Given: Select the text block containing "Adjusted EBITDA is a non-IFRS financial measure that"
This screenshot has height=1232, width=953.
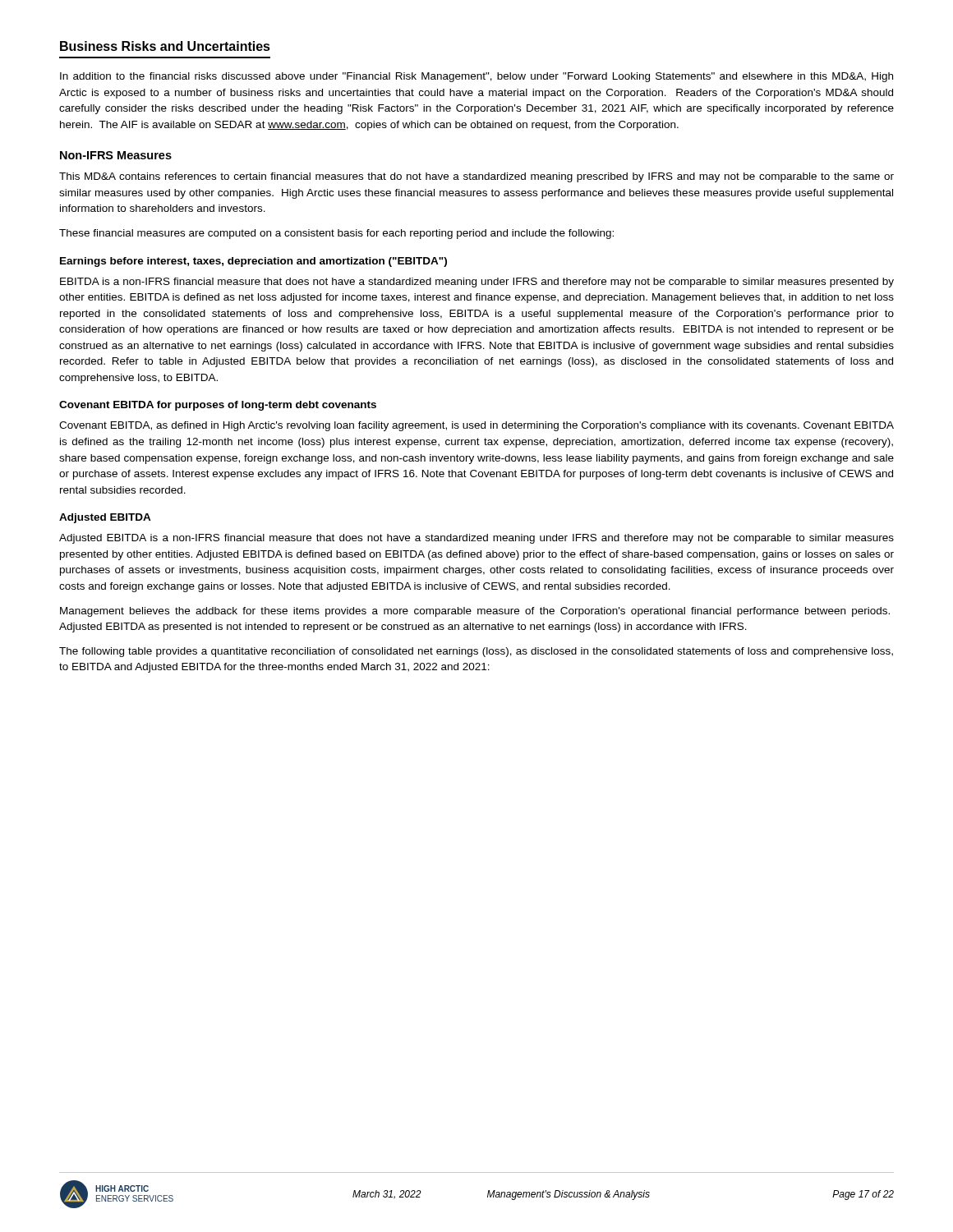Looking at the screenshot, I should pos(476,562).
